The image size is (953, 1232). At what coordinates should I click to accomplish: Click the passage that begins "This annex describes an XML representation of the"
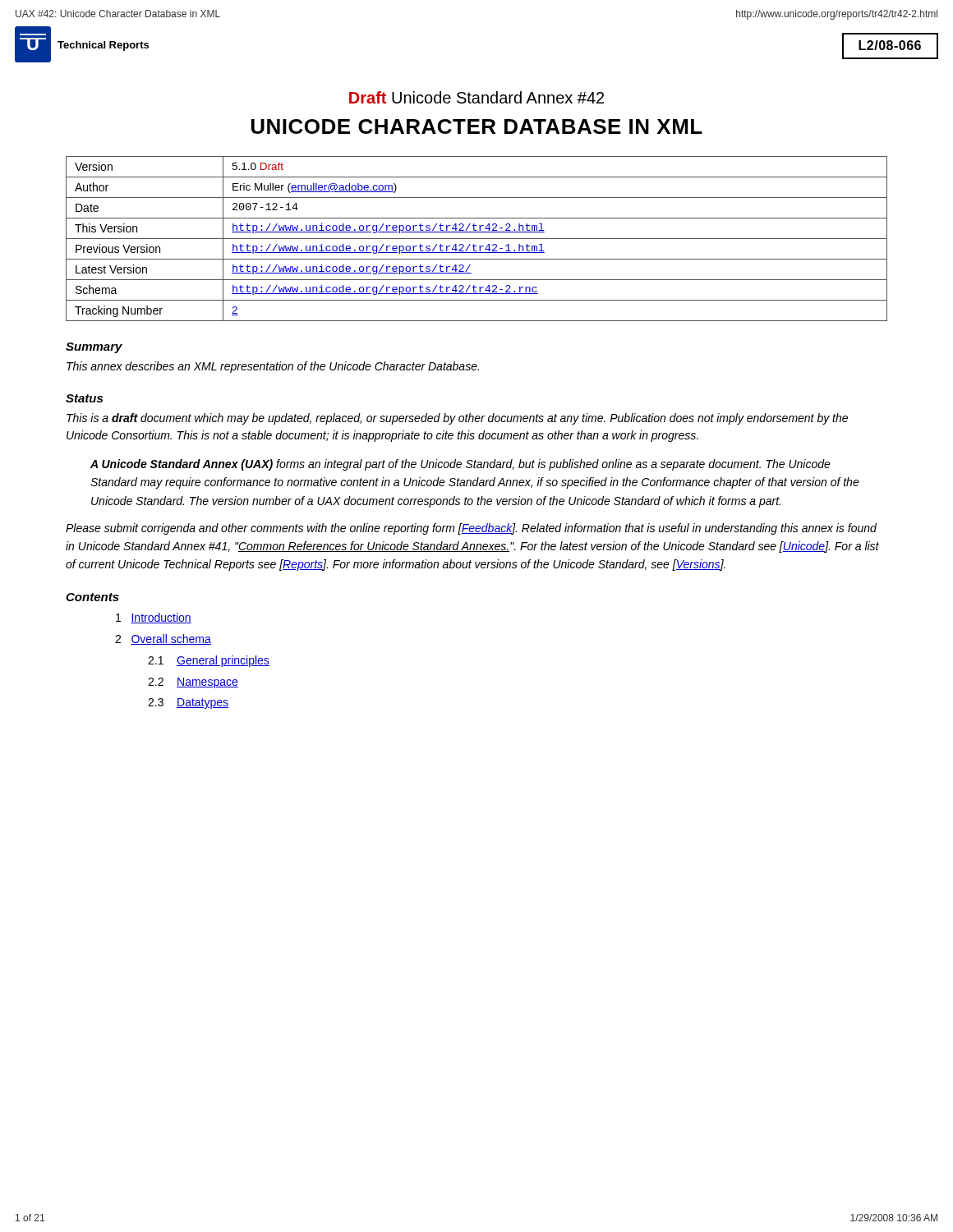(273, 366)
